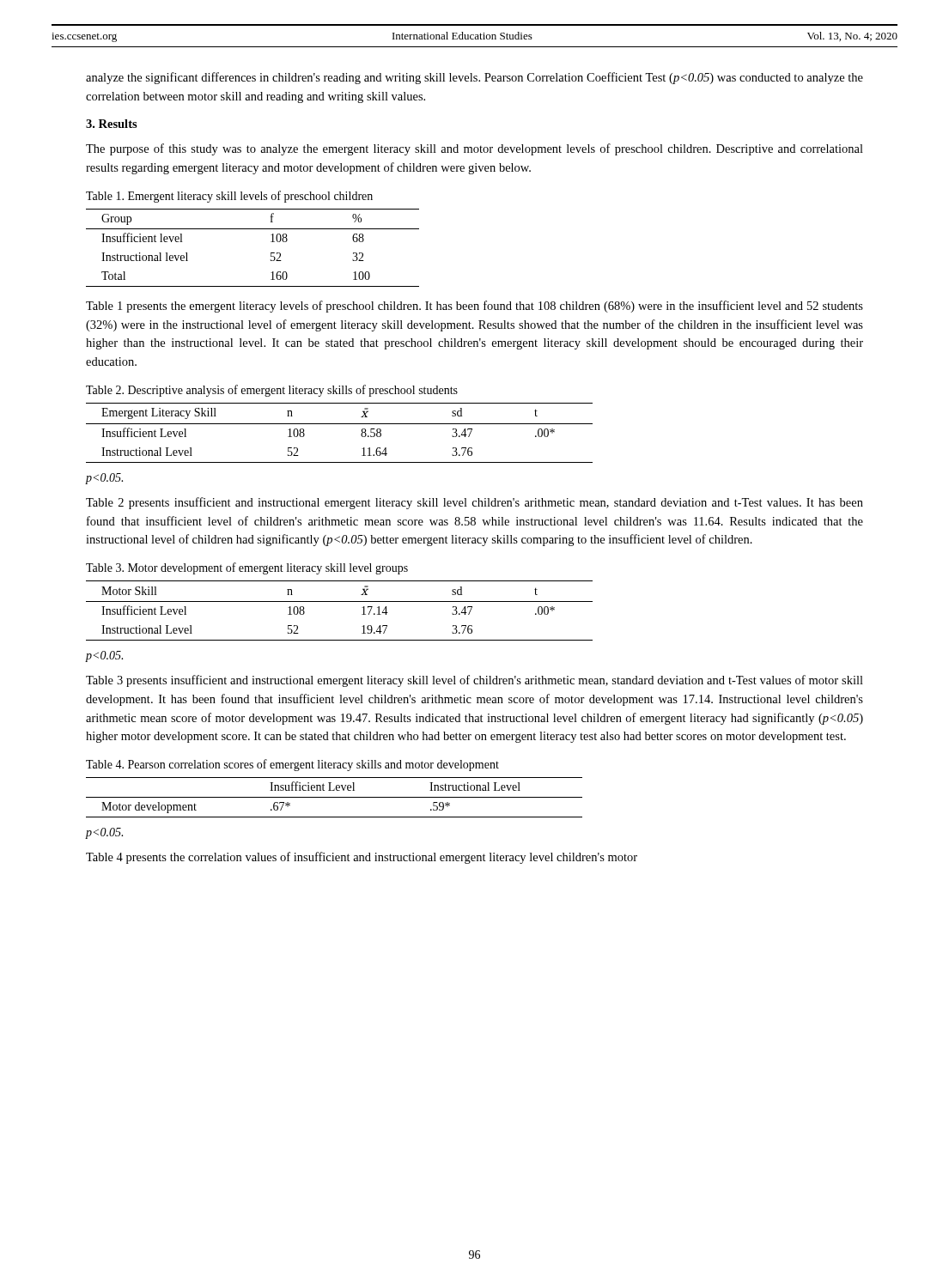Point to the element starting "Table 1. Emergent literacy skill levels of preschool"

click(x=229, y=196)
